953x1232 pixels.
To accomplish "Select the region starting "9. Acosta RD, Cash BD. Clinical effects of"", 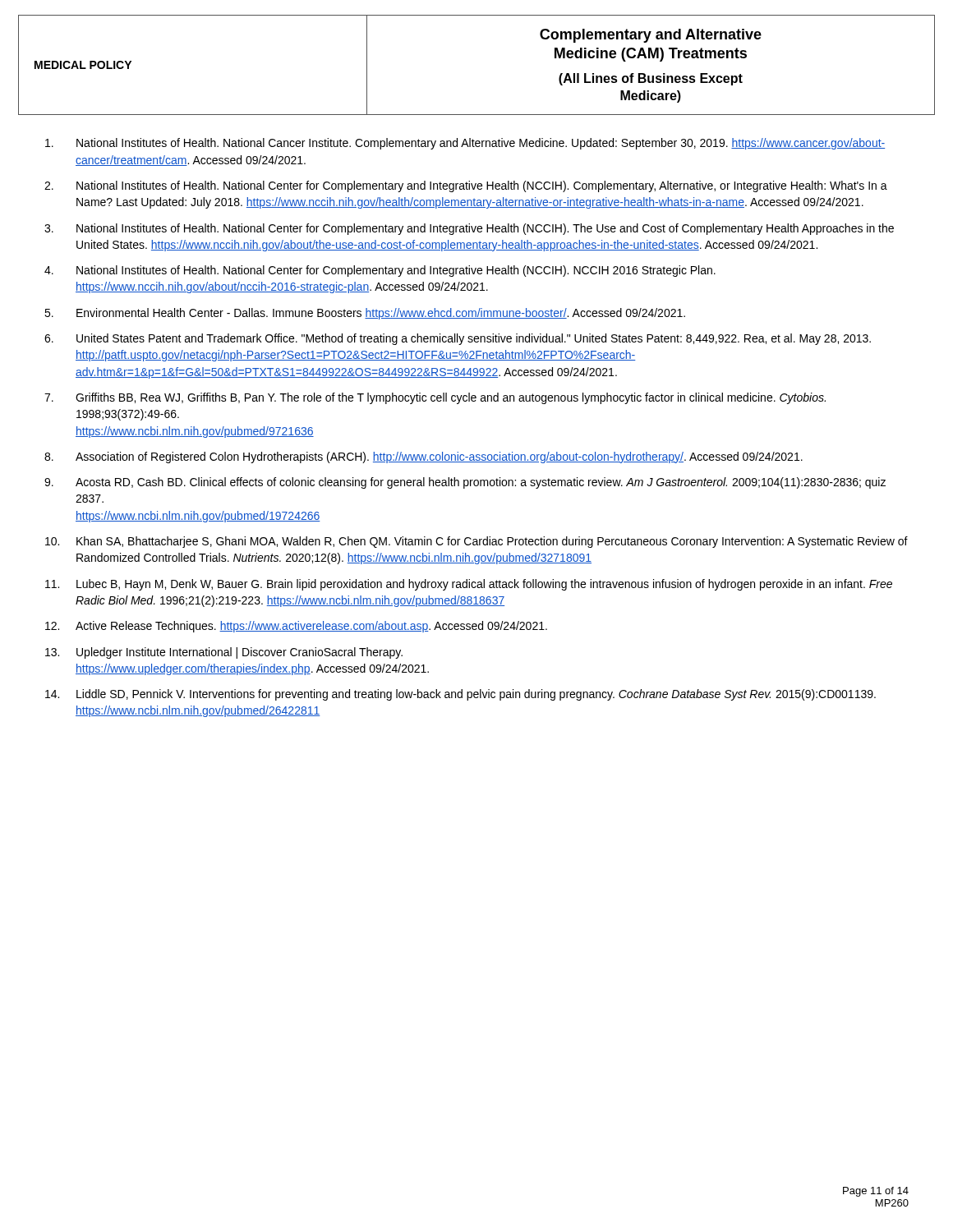I will click(465, 483).
